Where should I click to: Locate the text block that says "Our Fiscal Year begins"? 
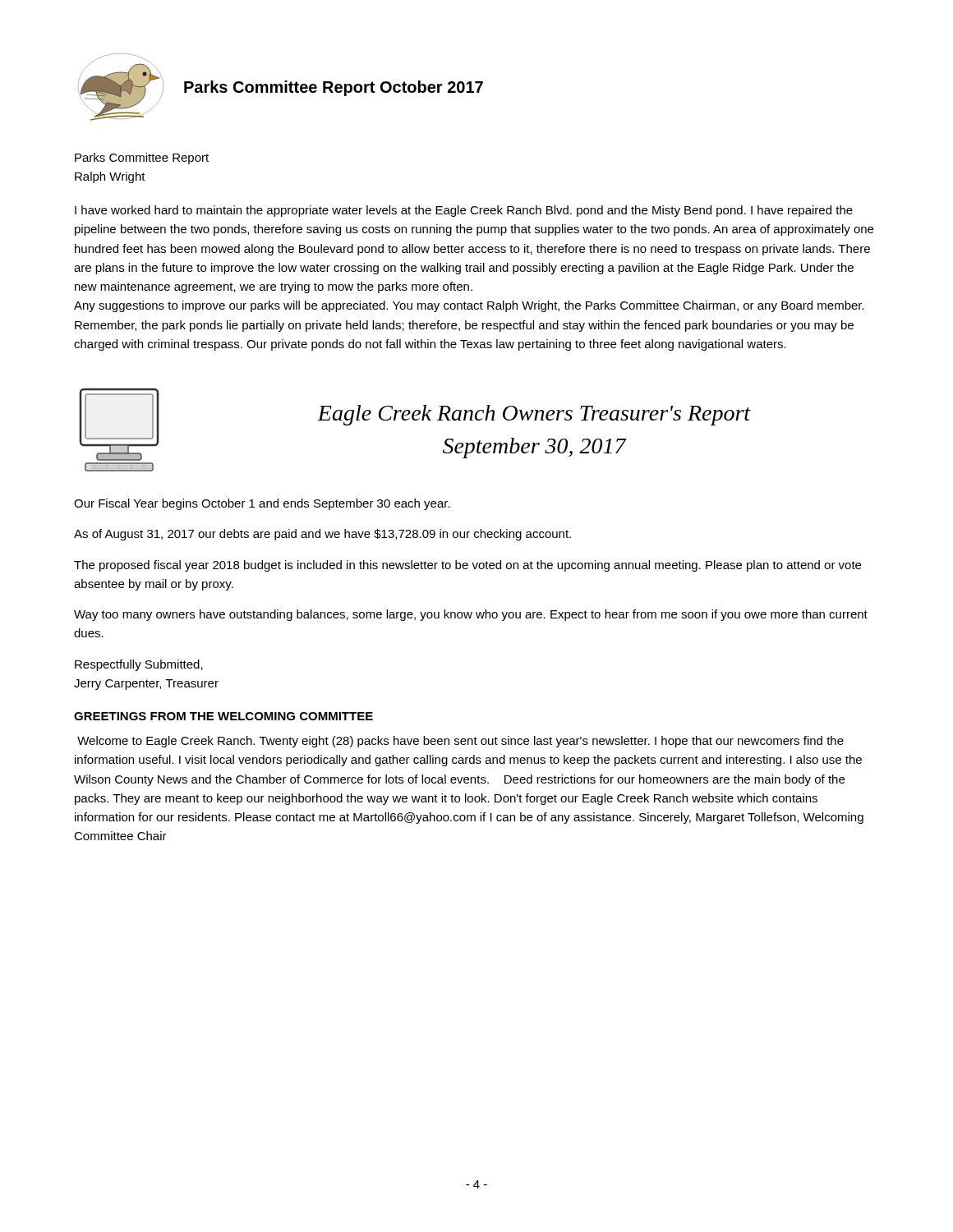click(x=262, y=503)
